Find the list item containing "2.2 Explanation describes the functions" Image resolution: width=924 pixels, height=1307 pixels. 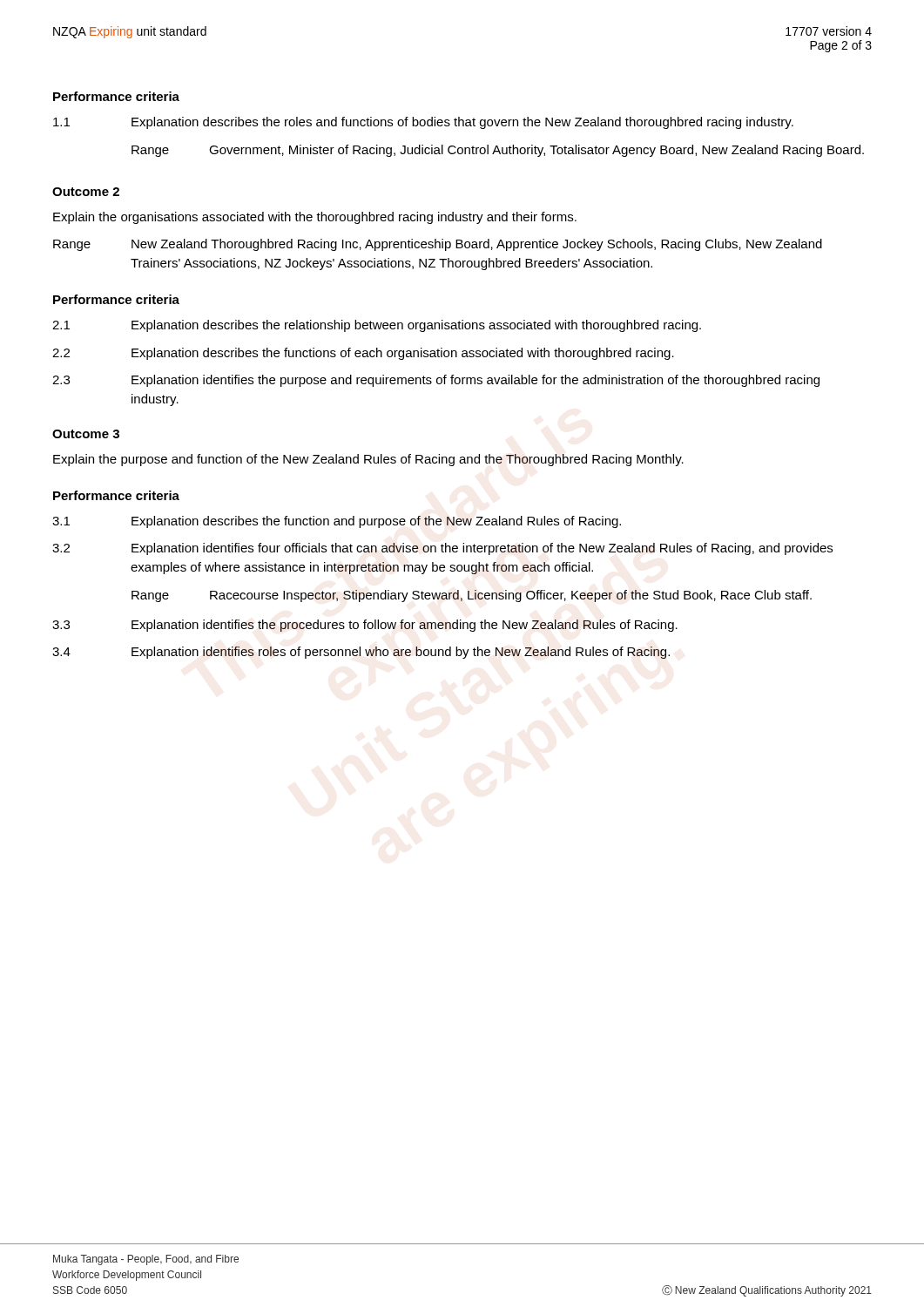pos(462,352)
